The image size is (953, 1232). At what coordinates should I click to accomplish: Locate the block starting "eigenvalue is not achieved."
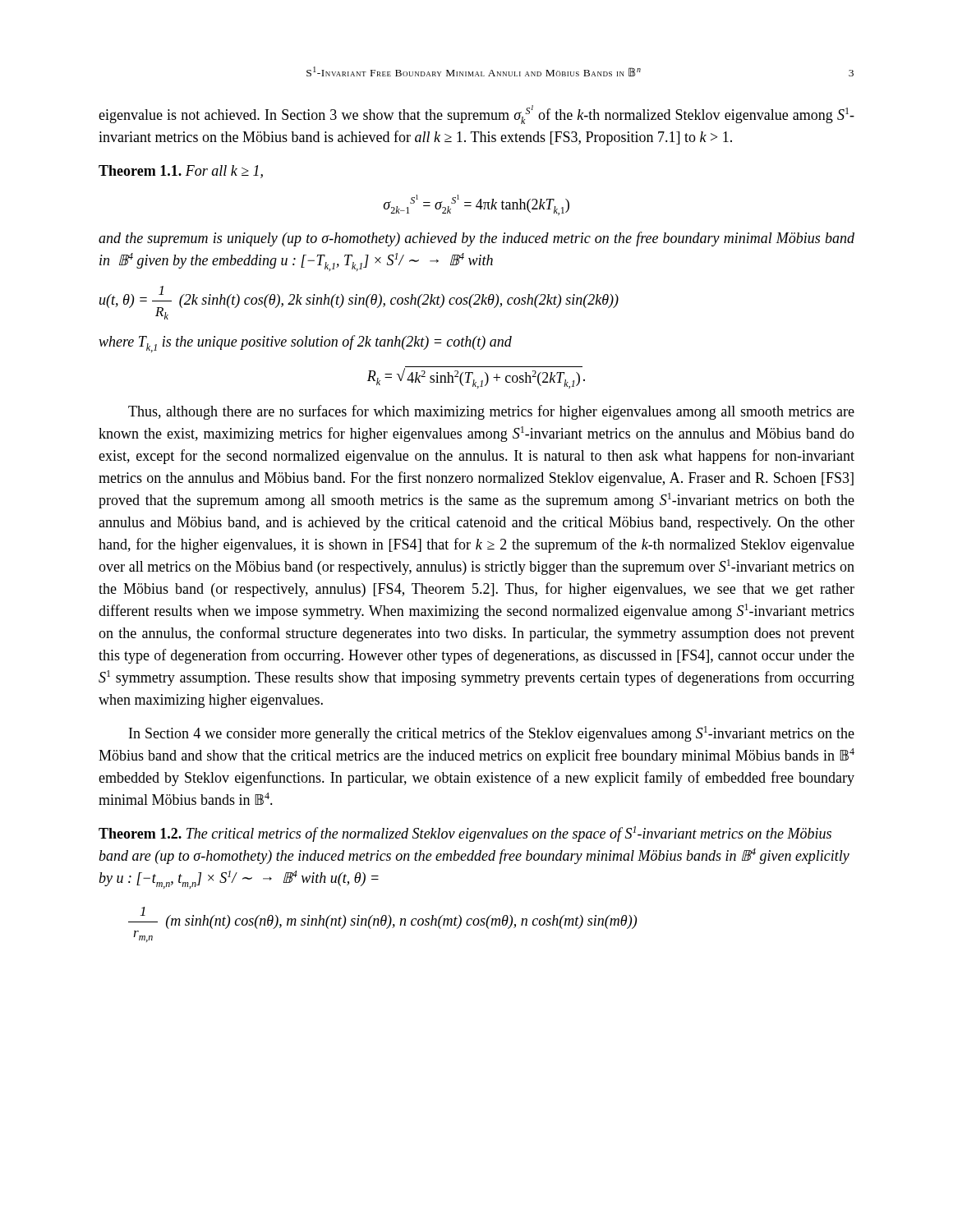pyautogui.click(x=476, y=125)
